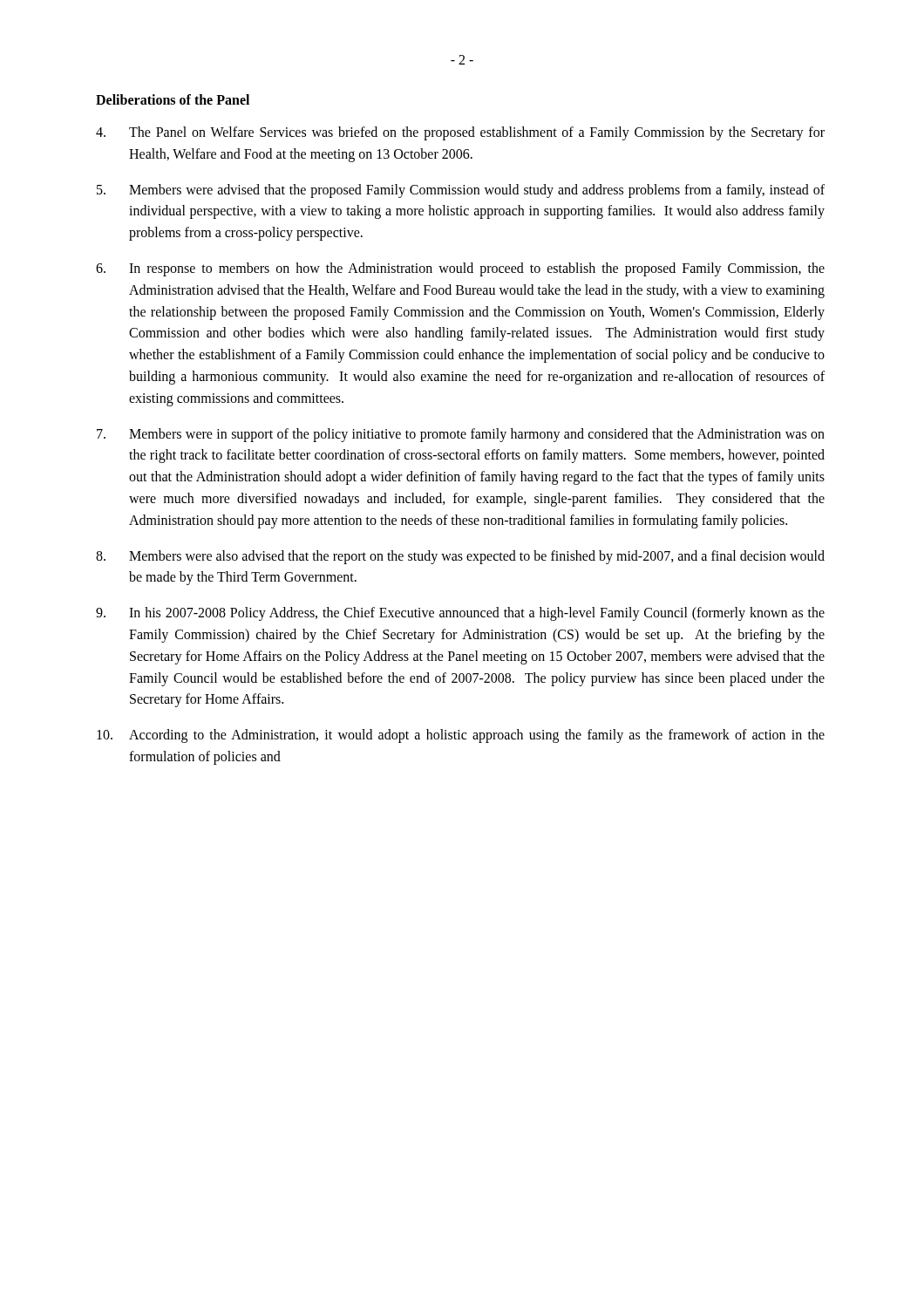Find the block on this page that starts "Members were also advised"
Viewport: 924px width, 1308px height.
(460, 567)
